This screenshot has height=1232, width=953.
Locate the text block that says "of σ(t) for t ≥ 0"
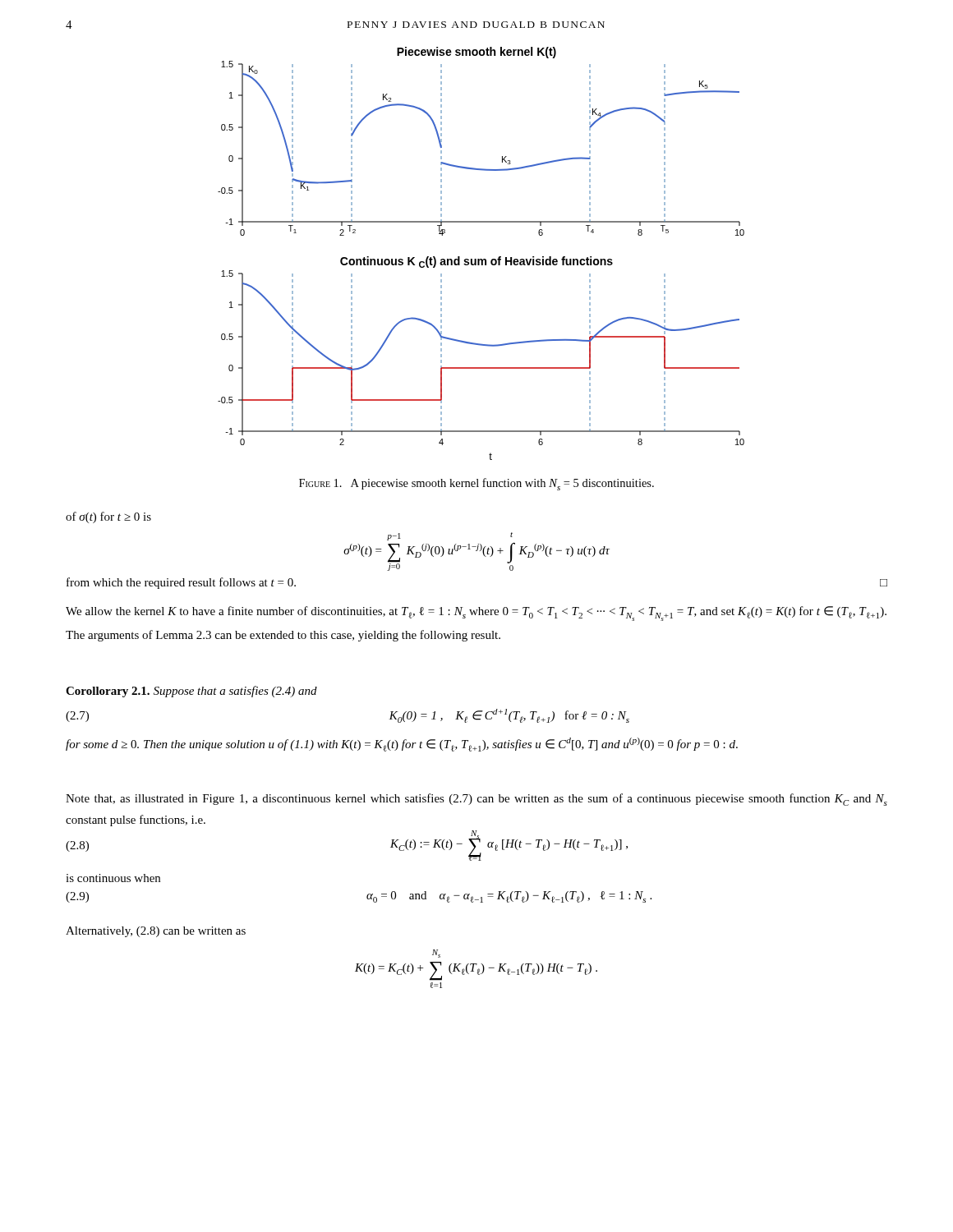coord(108,517)
